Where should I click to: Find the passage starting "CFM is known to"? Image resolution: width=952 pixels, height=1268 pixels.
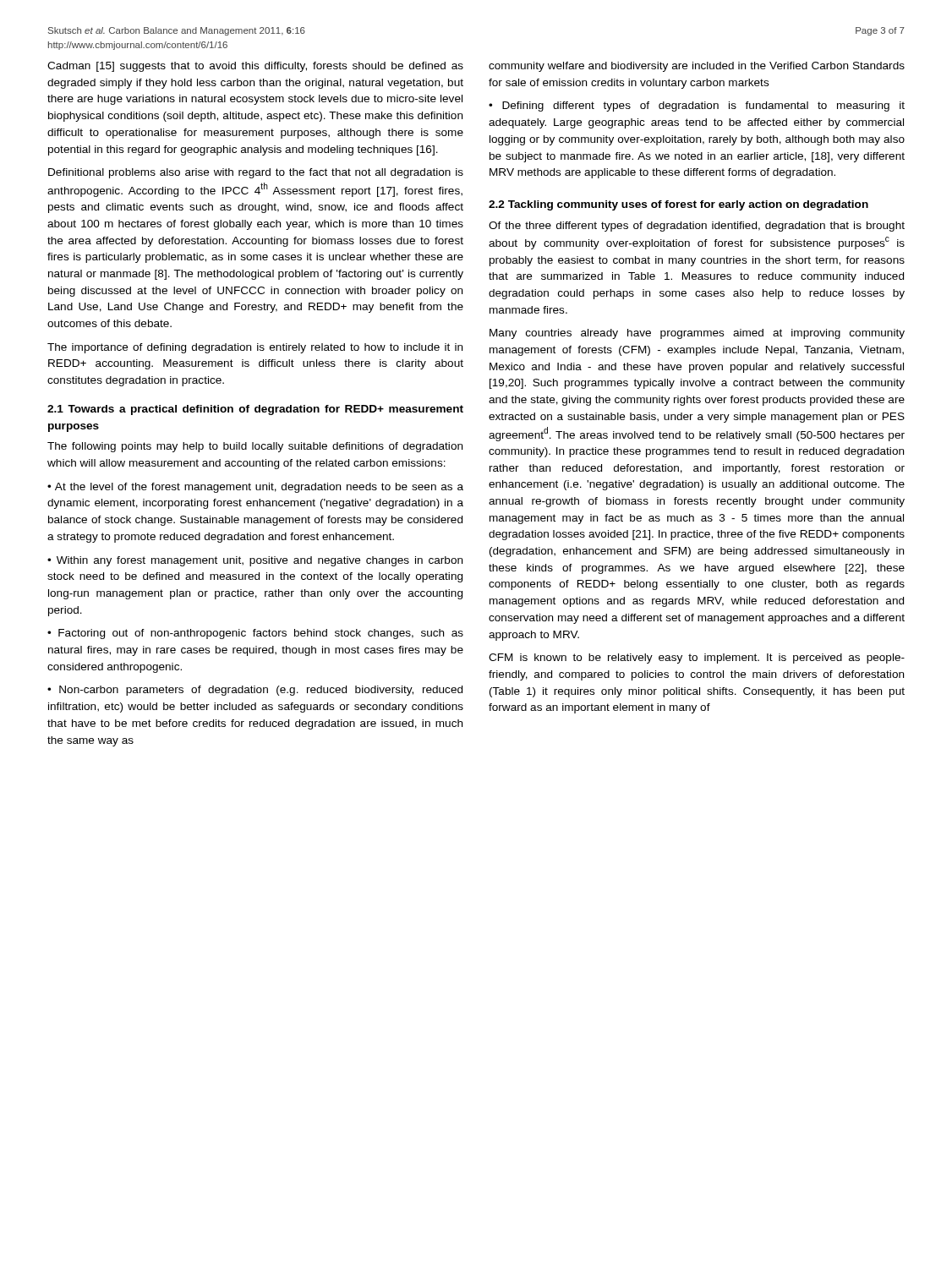697,683
